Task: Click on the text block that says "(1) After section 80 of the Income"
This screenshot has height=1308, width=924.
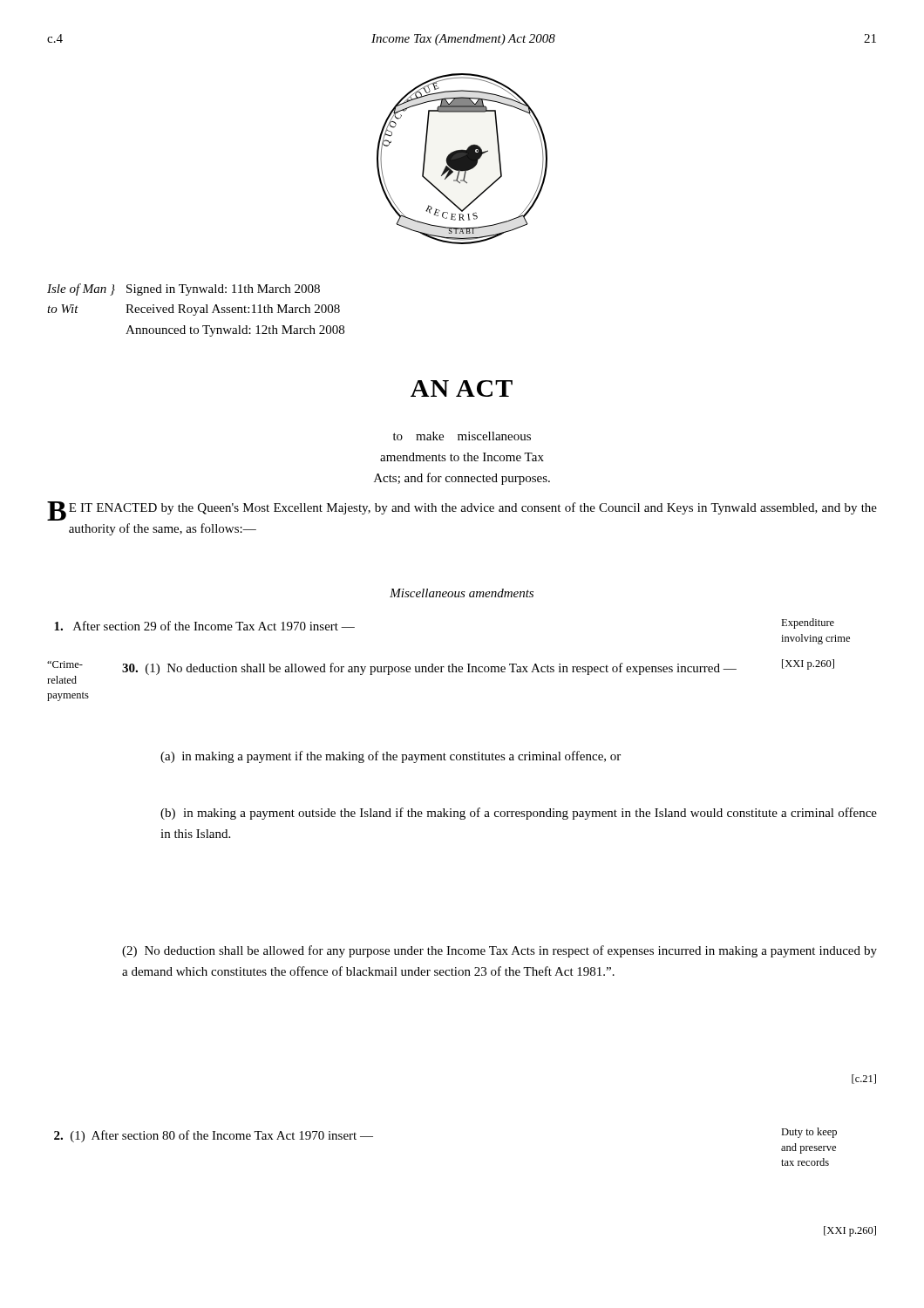Action: point(210,1135)
